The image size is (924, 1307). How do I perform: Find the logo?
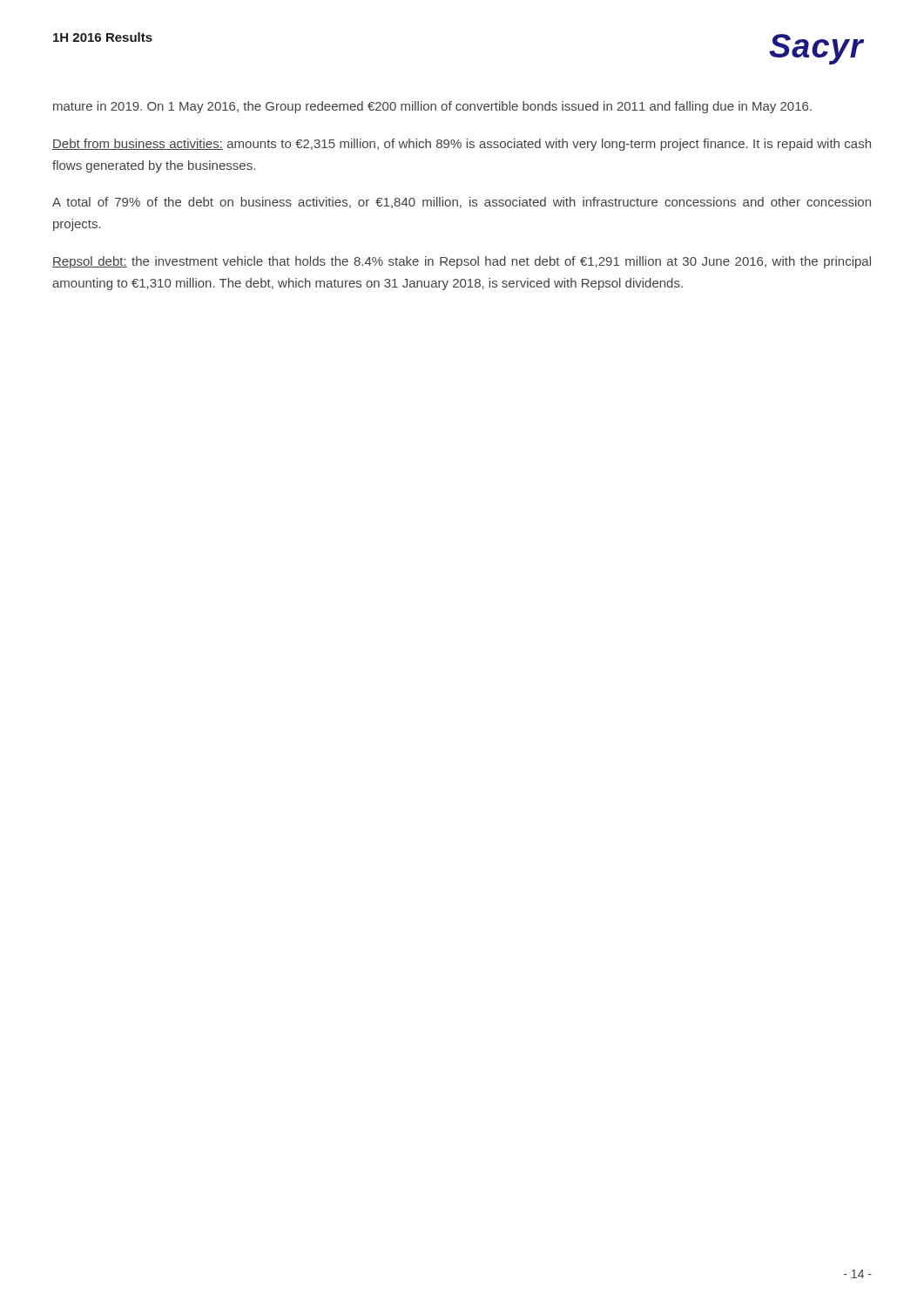[819, 47]
